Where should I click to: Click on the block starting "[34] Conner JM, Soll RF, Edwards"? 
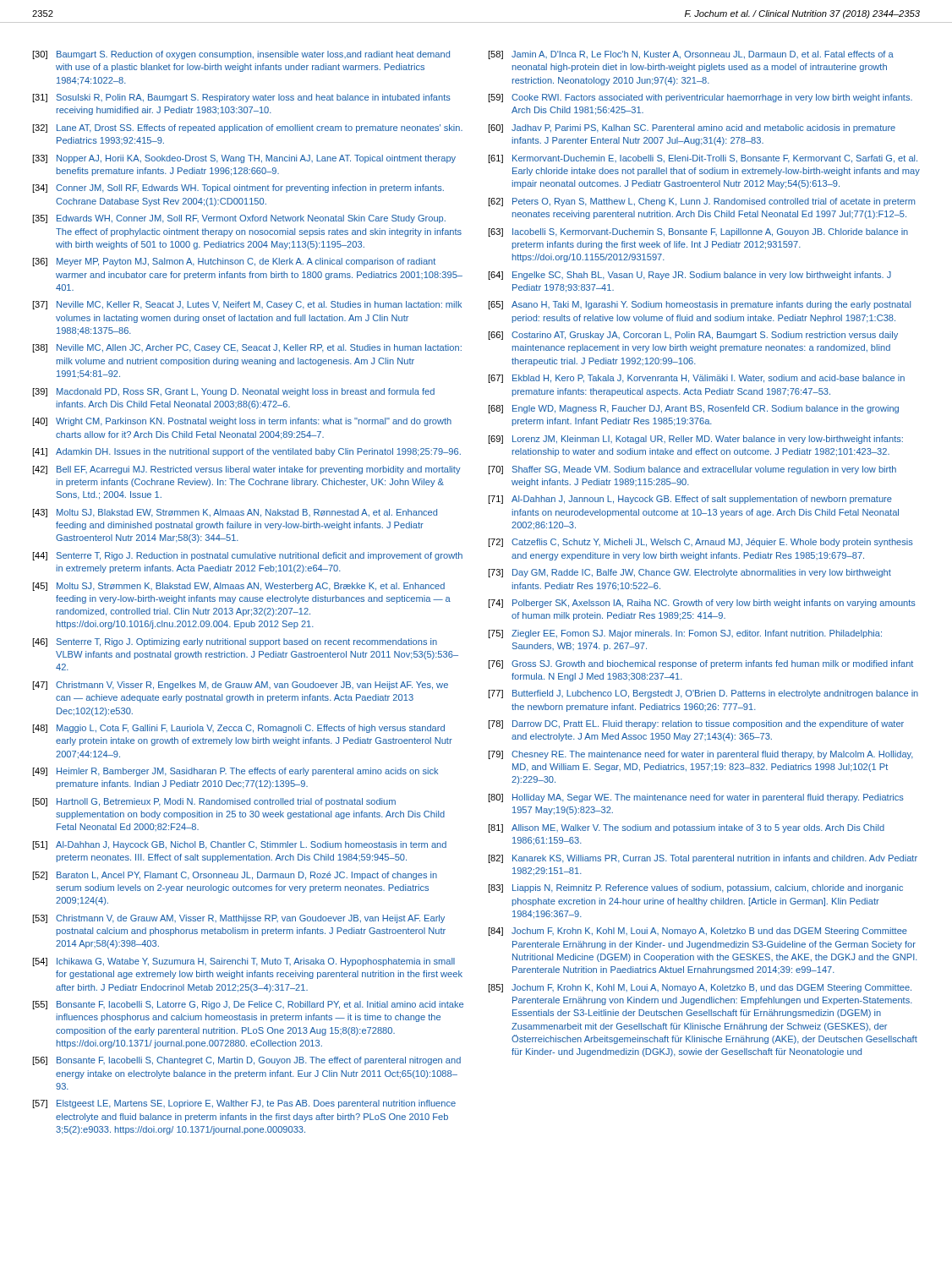tap(248, 195)
